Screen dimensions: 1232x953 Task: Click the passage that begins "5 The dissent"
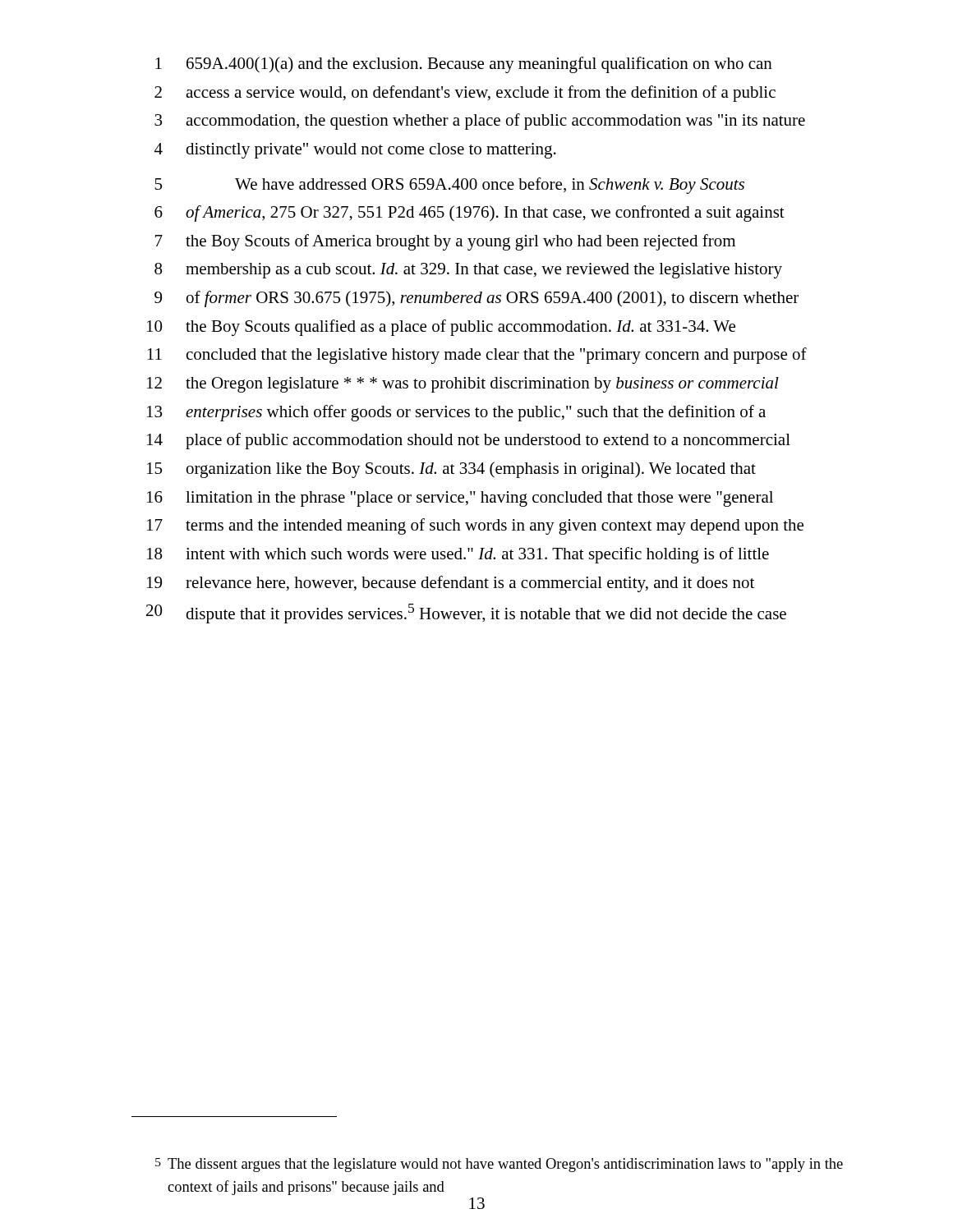pyautogui.click(x=497, y=1176)
